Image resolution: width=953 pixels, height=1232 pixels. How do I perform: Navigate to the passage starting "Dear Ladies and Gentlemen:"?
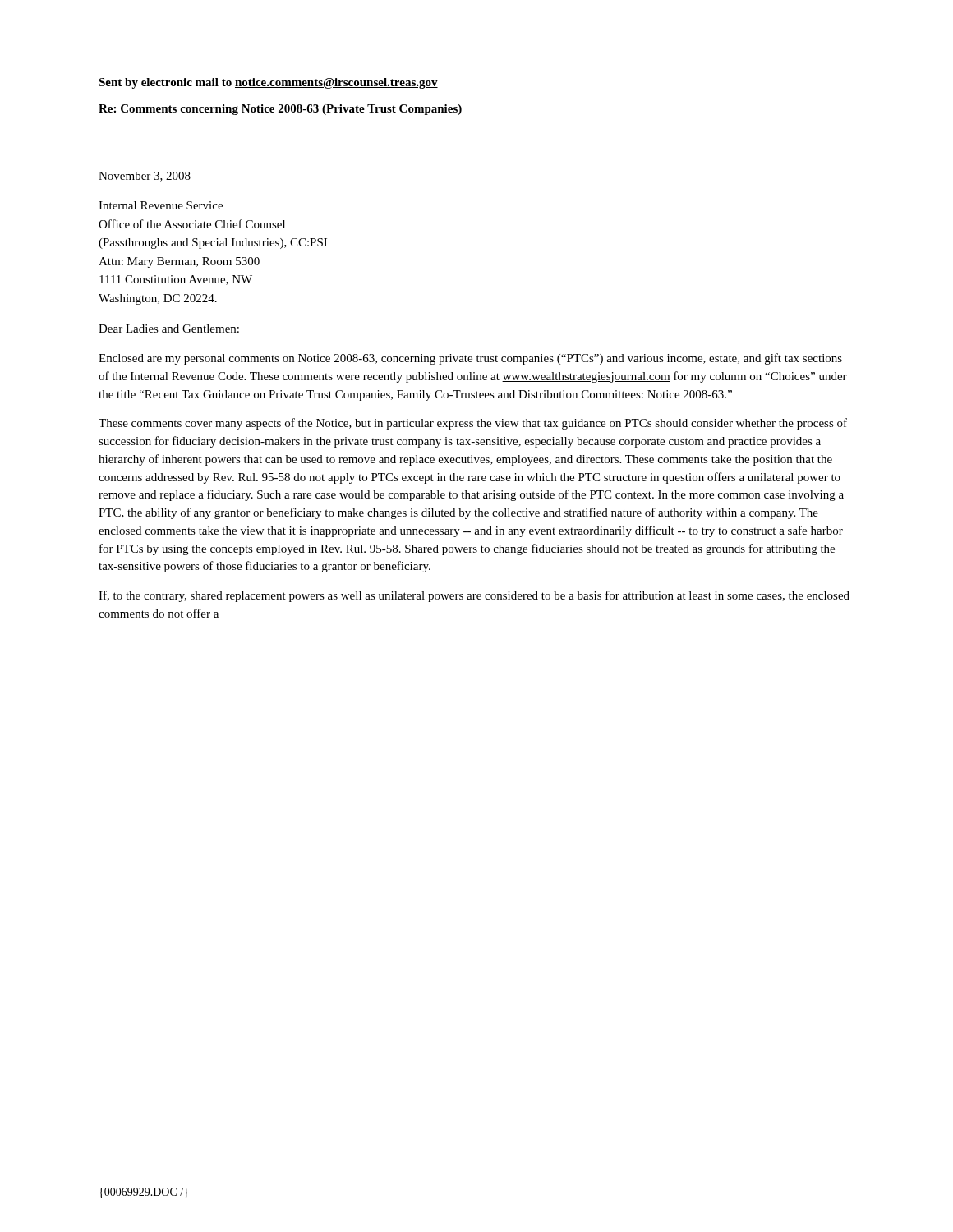tap(169, 329)
